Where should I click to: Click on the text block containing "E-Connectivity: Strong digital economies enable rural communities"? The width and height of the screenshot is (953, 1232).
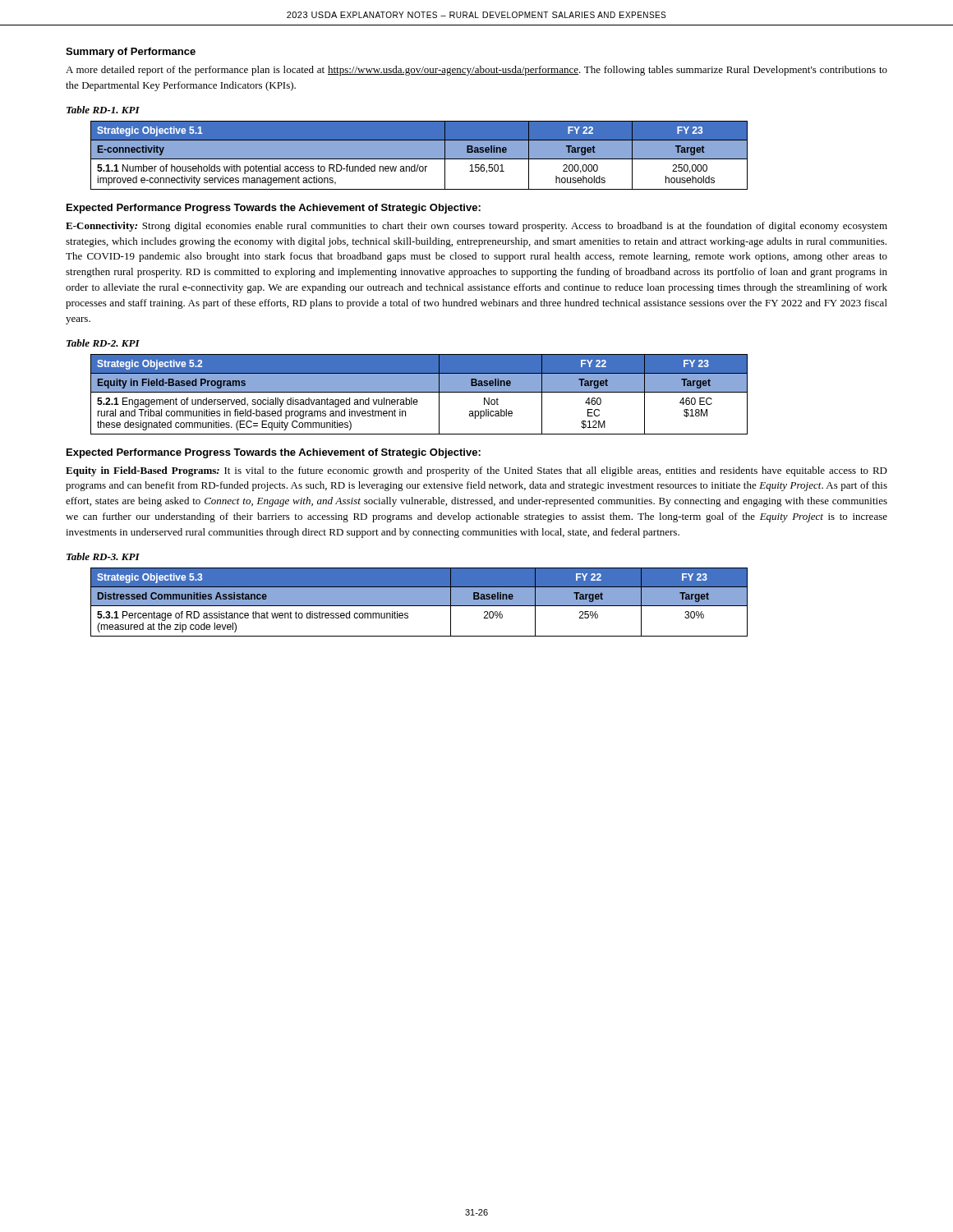pyautogui.click(x=476, y=272)
